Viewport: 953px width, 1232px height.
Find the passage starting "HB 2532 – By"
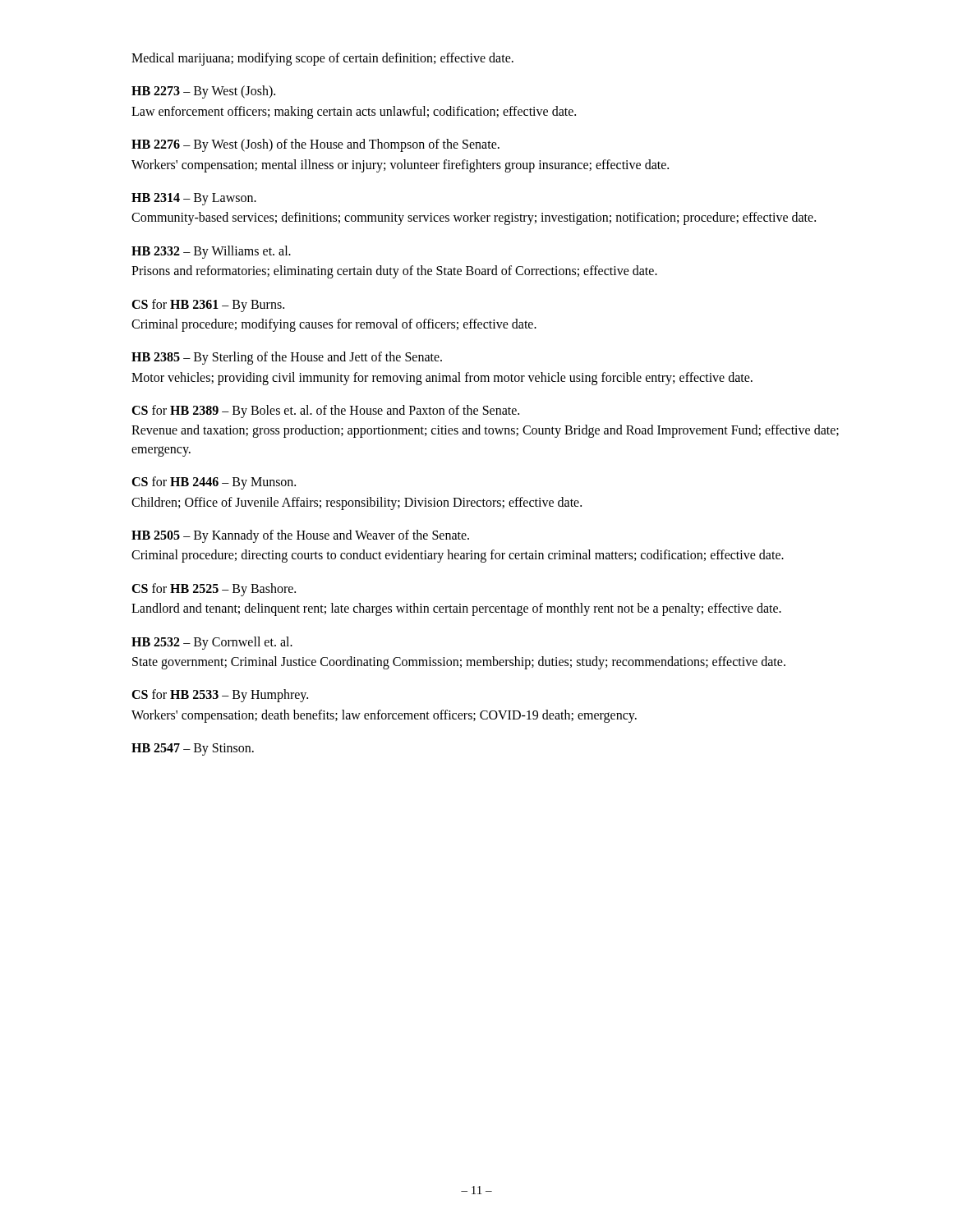[501, 652]
